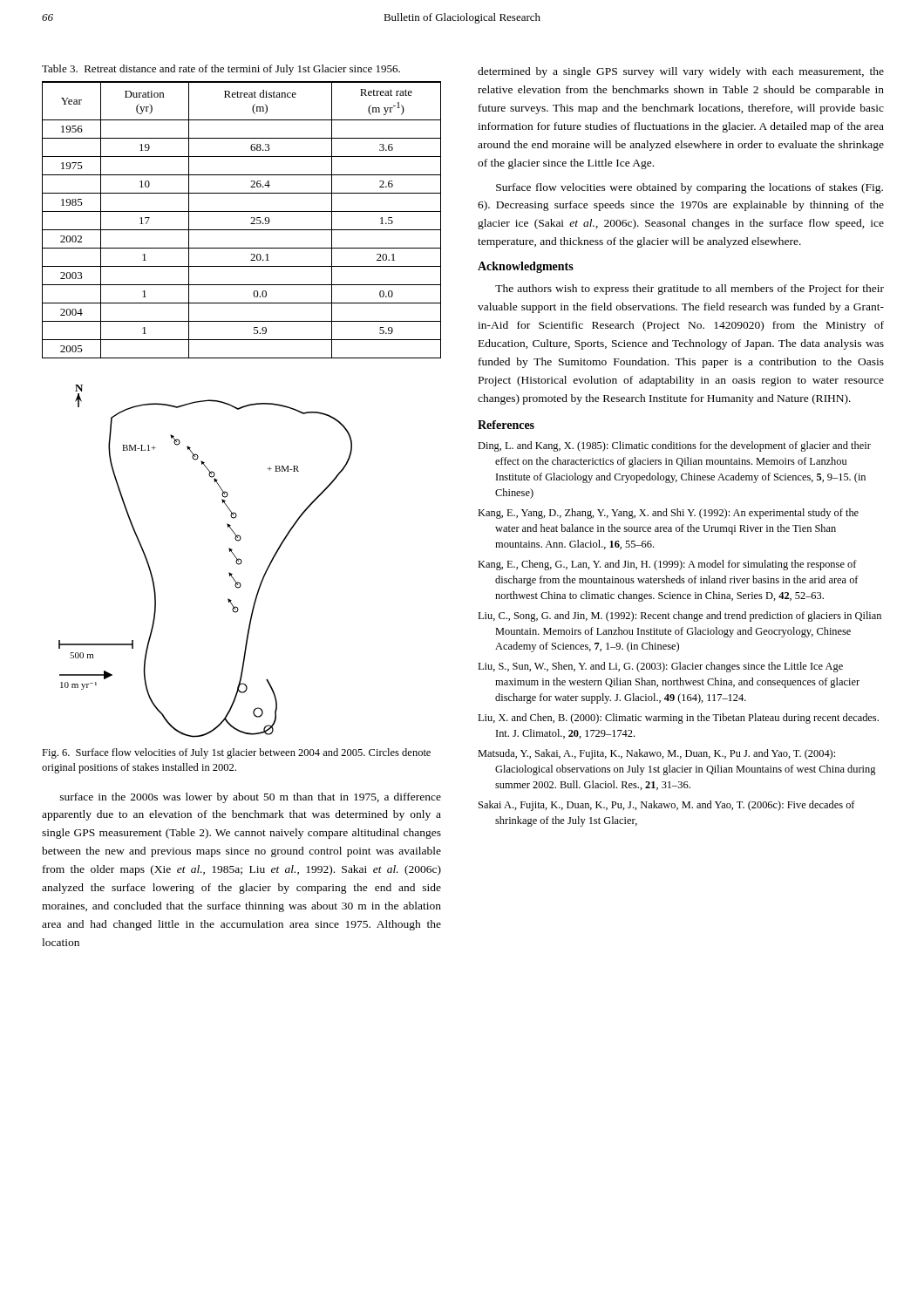Image resolution: width=924 pixels, height=1308 pixels.
Task: Navigate to the region starting "Table 3. Retreat distance and rate of the"
Action: click(x=221, y=68)
